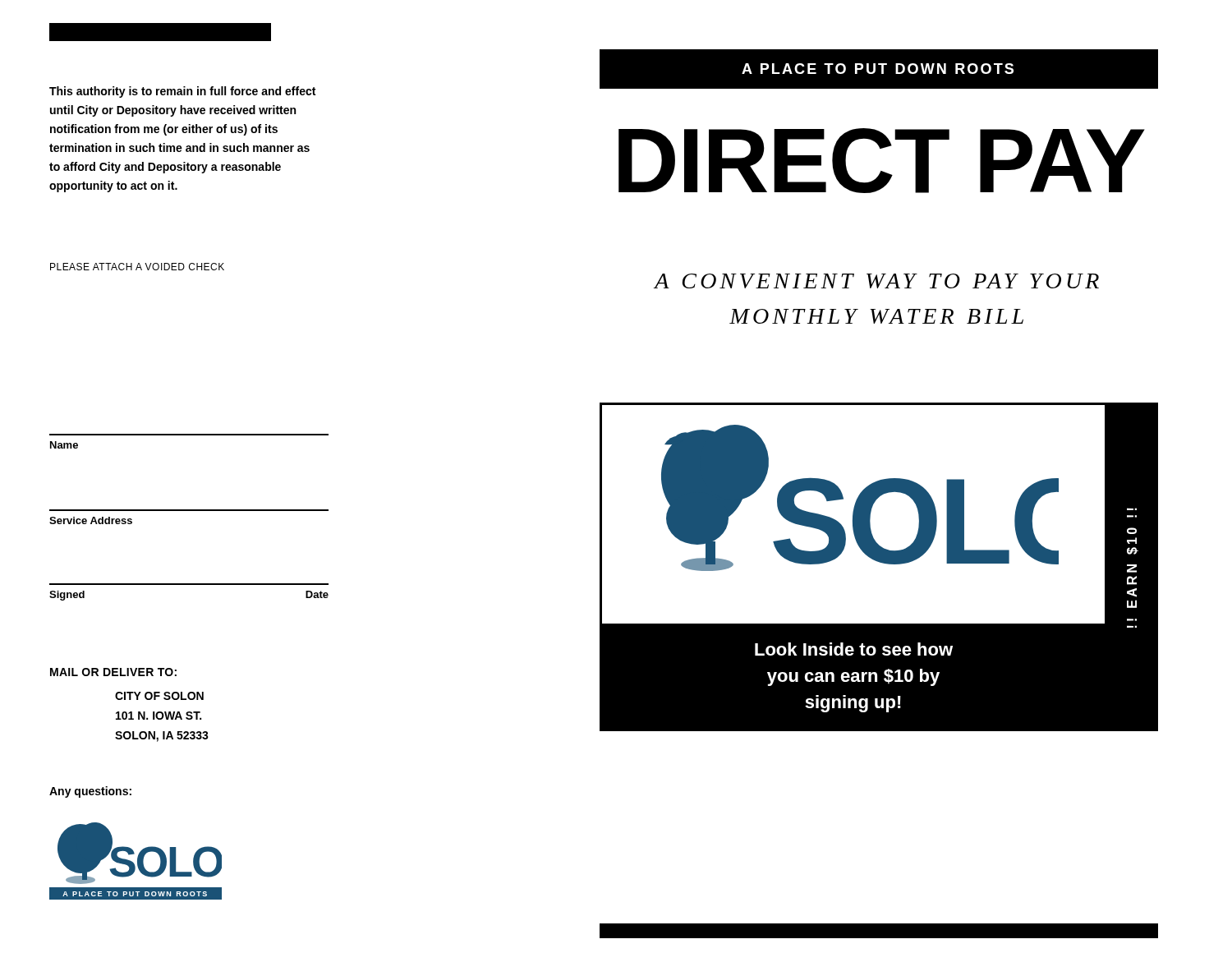The height and width of the screenshot is (953, 1232).
Task: Select the element starting "Service Address"
Action: [x=189, y=518]
